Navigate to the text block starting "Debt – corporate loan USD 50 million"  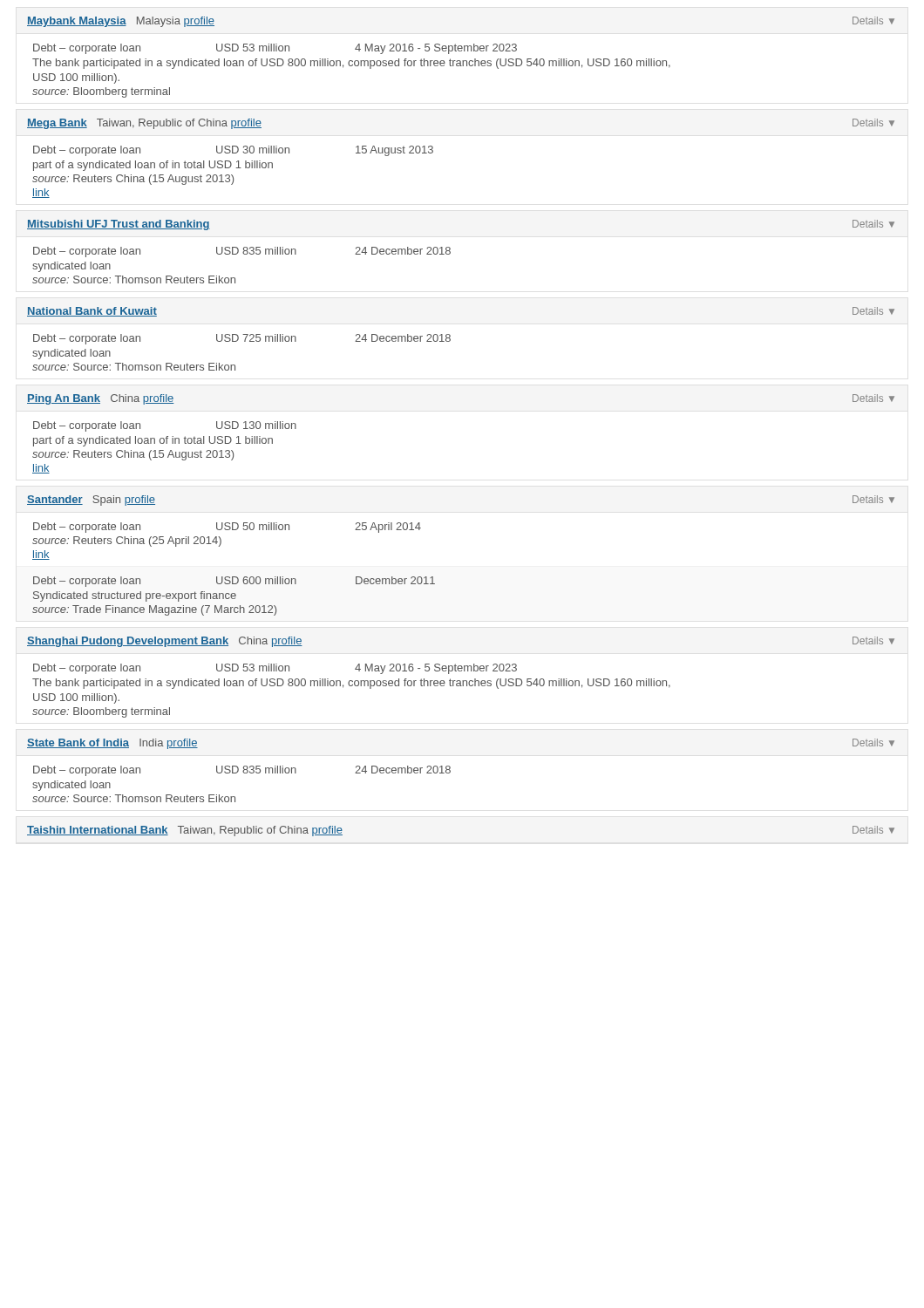[x=227, y=528]
